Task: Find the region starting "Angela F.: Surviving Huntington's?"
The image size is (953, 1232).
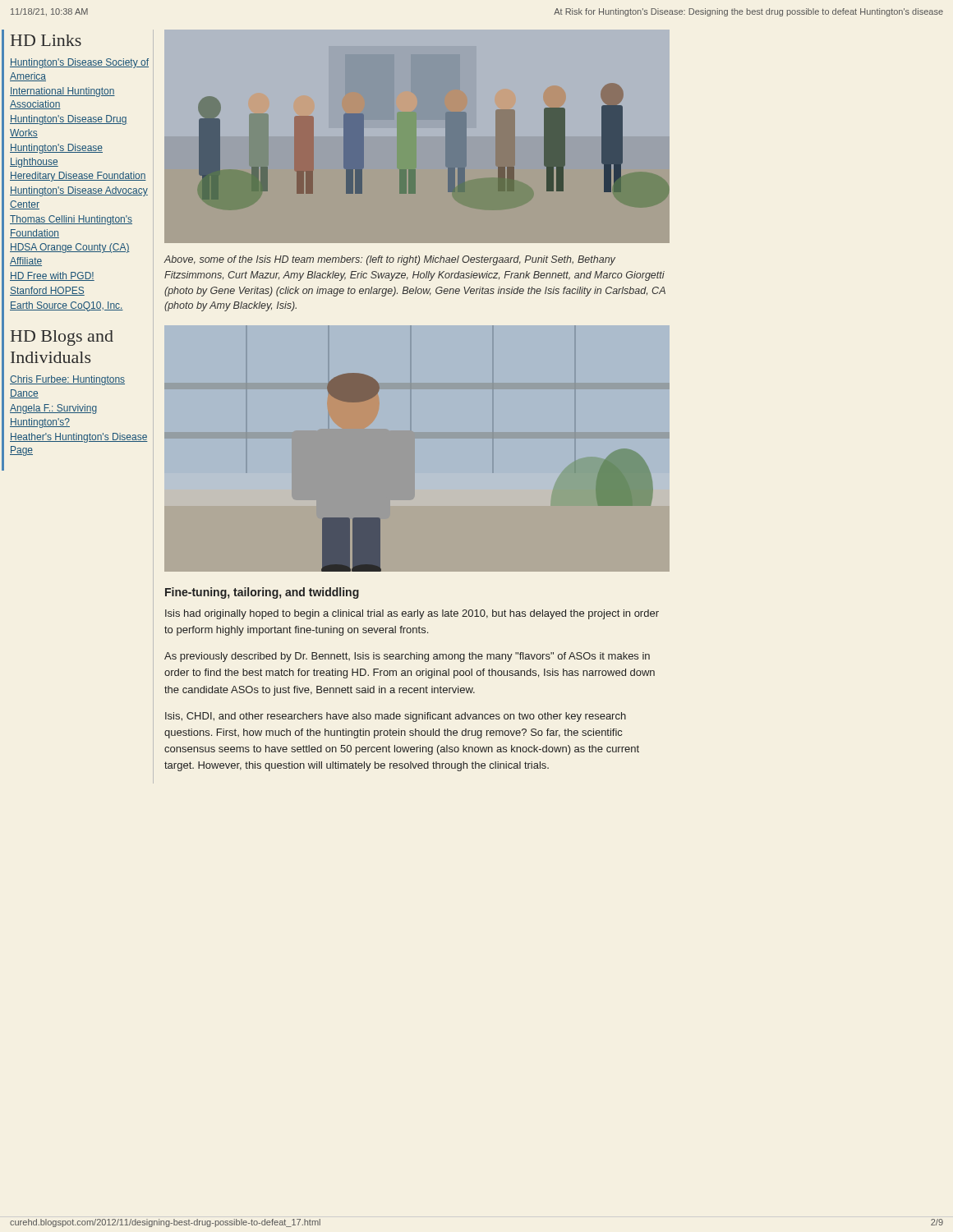Action: point(82,415)
